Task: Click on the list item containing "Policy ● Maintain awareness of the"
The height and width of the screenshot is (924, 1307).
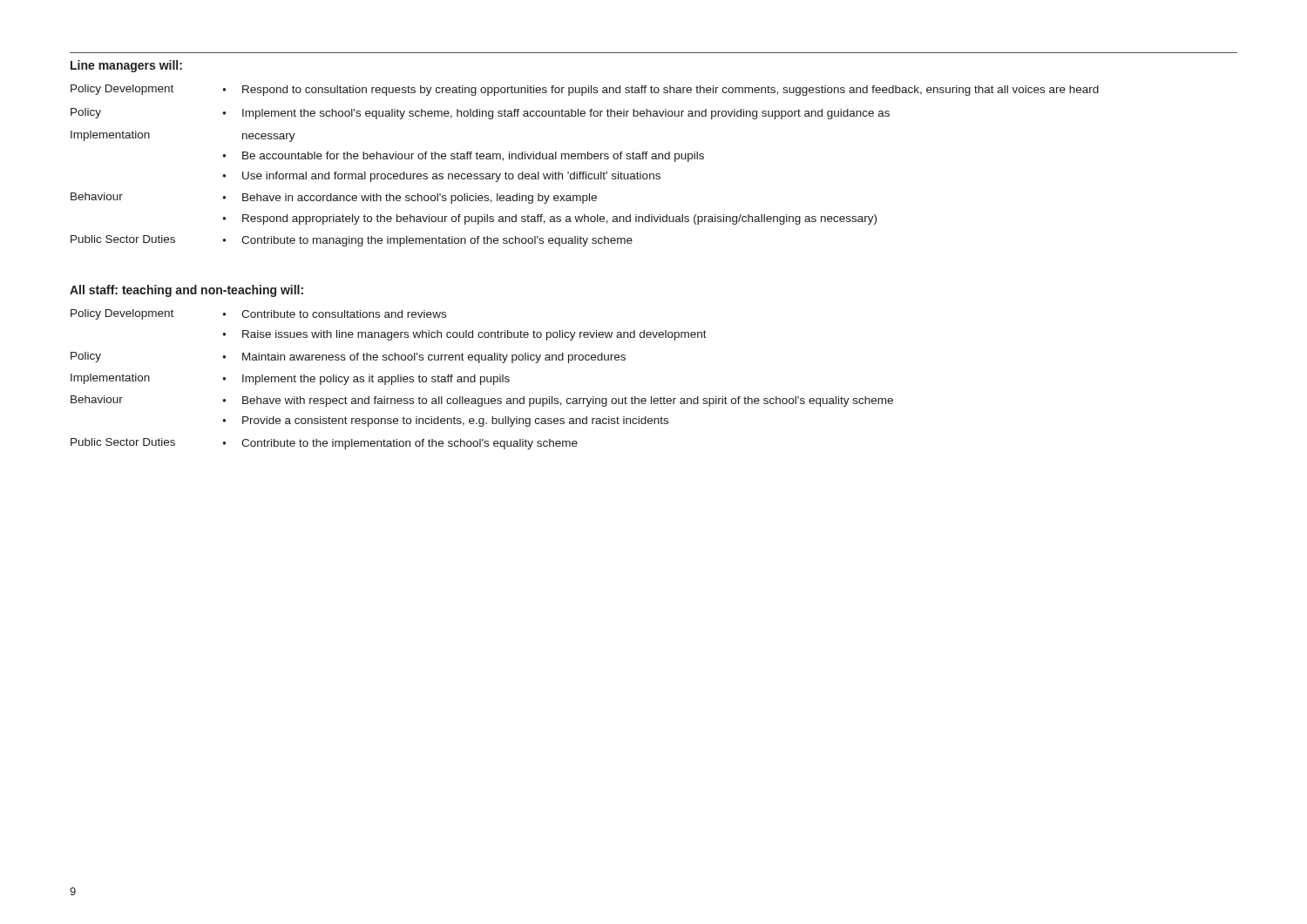Action: 348,357
